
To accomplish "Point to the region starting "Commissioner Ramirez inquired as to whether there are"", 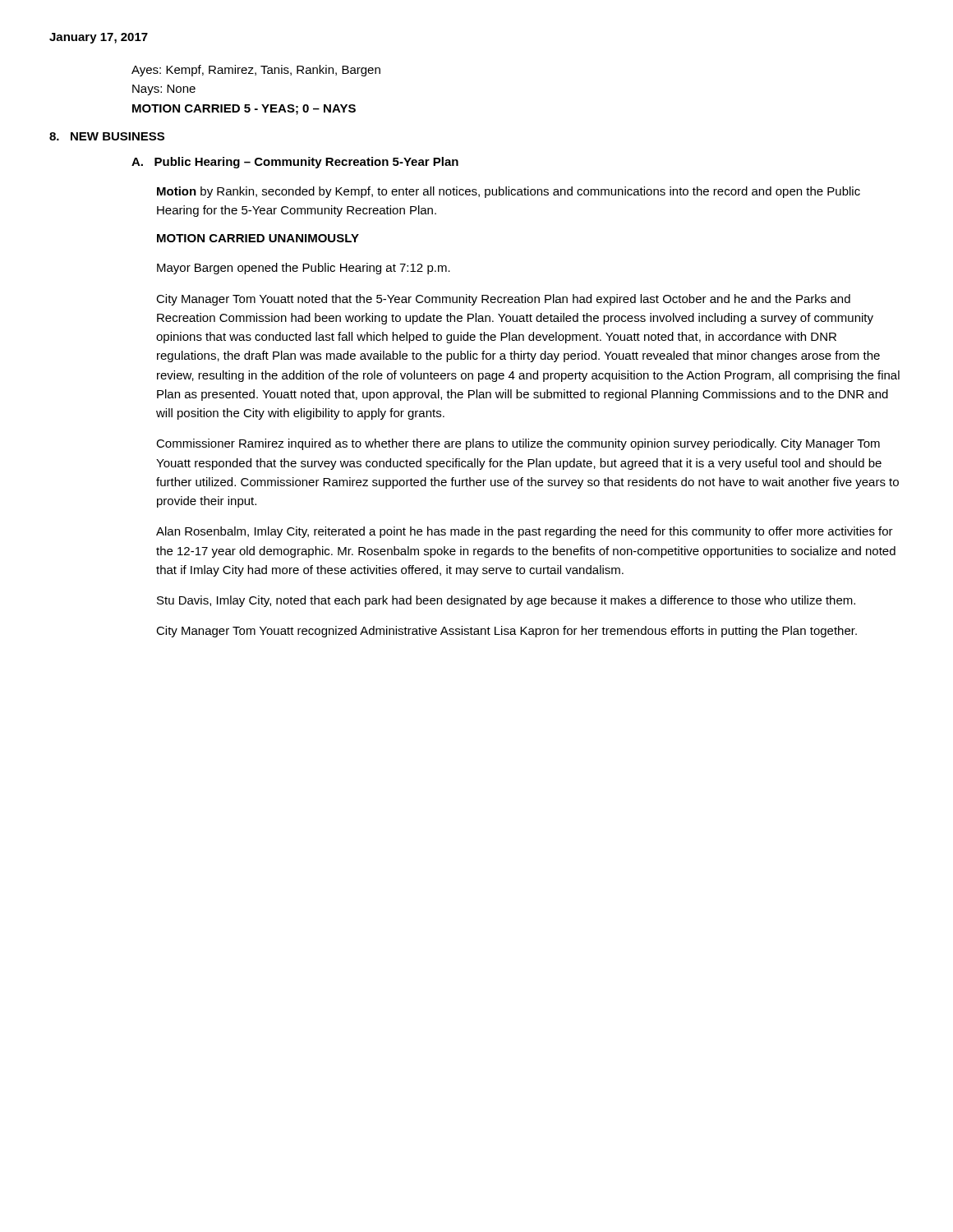I will [528, 472].
